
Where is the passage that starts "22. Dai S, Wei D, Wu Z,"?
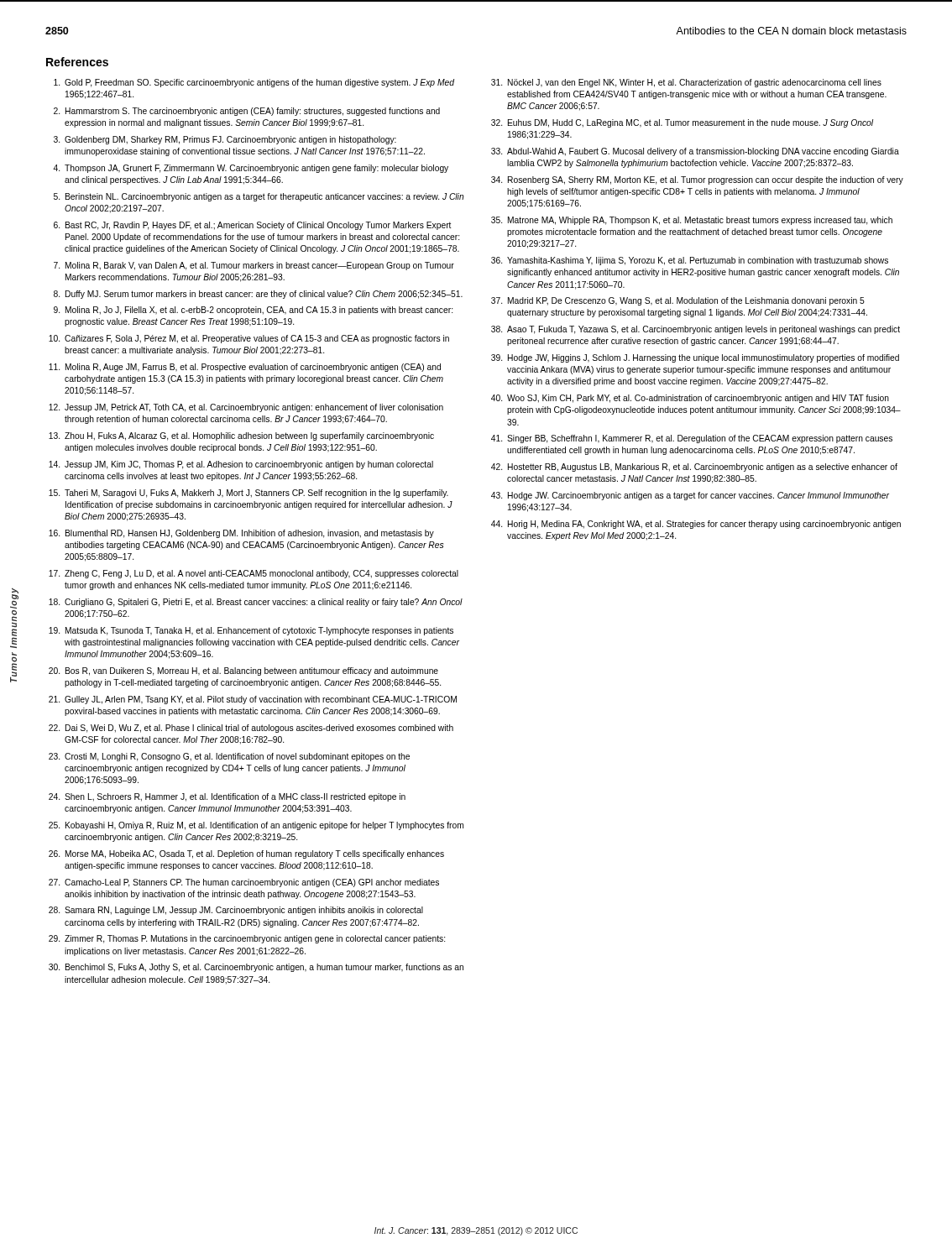click(x=255, y=734)
